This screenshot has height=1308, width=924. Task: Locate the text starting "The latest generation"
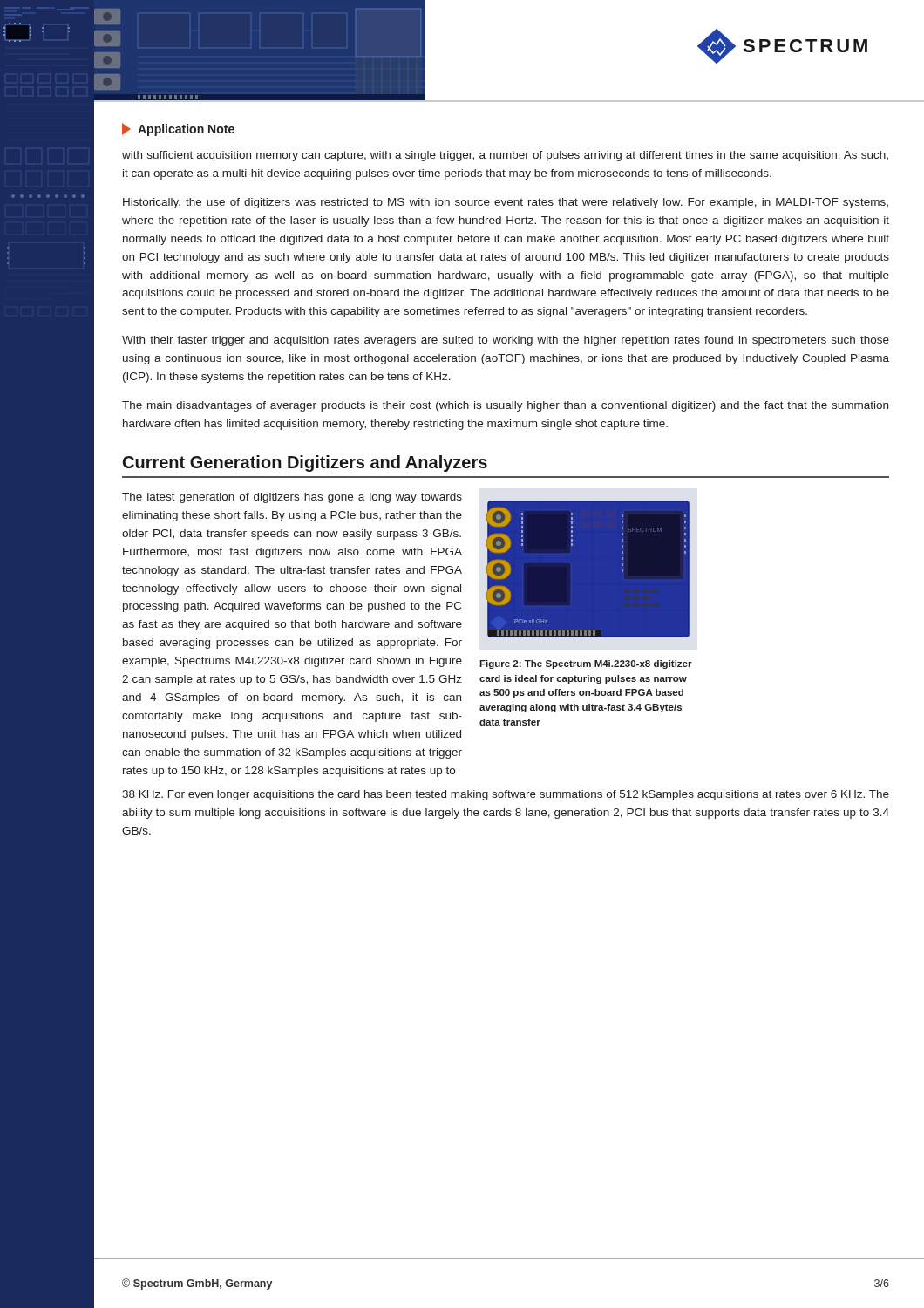(x=292, y=633)
